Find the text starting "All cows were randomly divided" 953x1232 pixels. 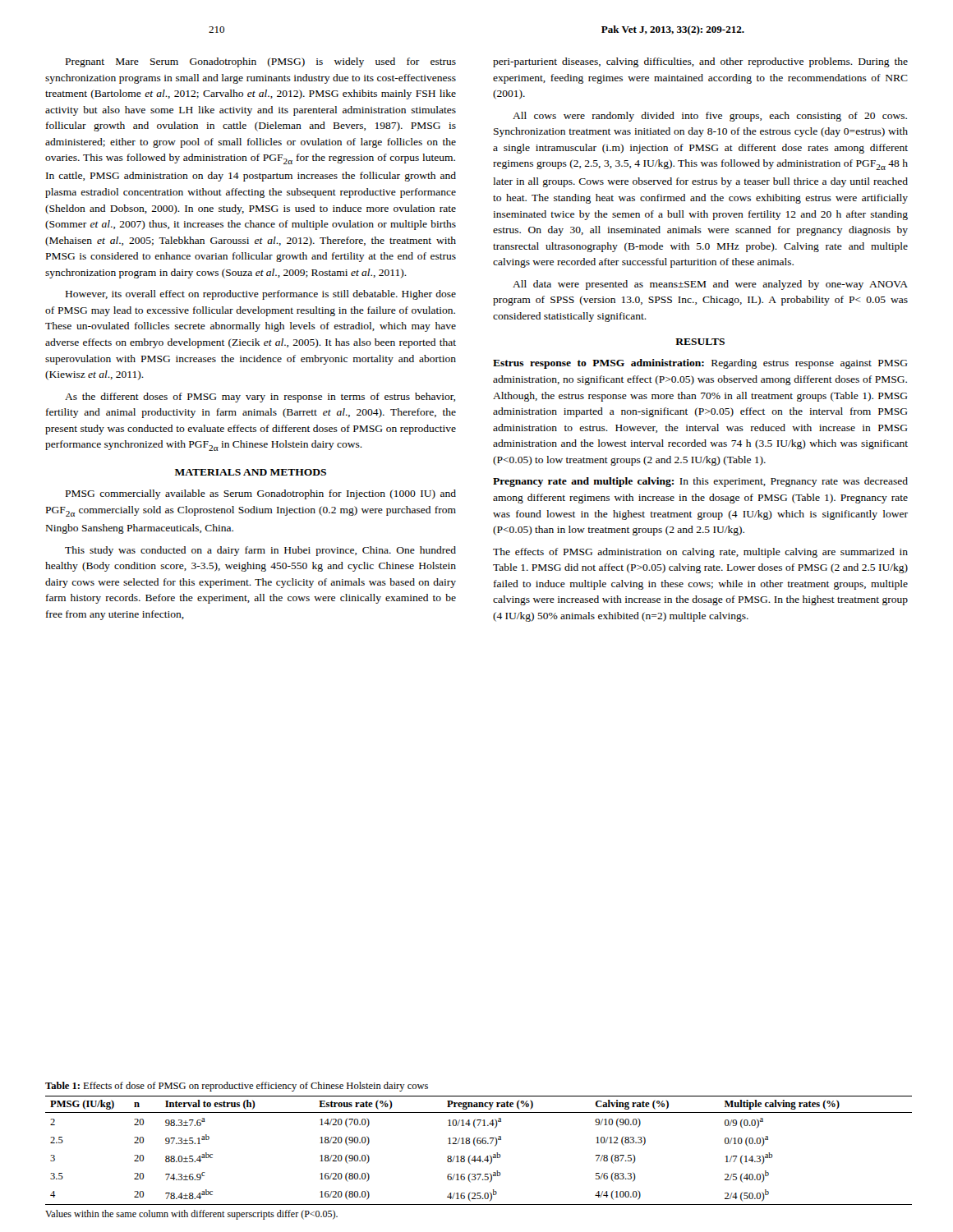pyautogui.click(x=700, y=189)
